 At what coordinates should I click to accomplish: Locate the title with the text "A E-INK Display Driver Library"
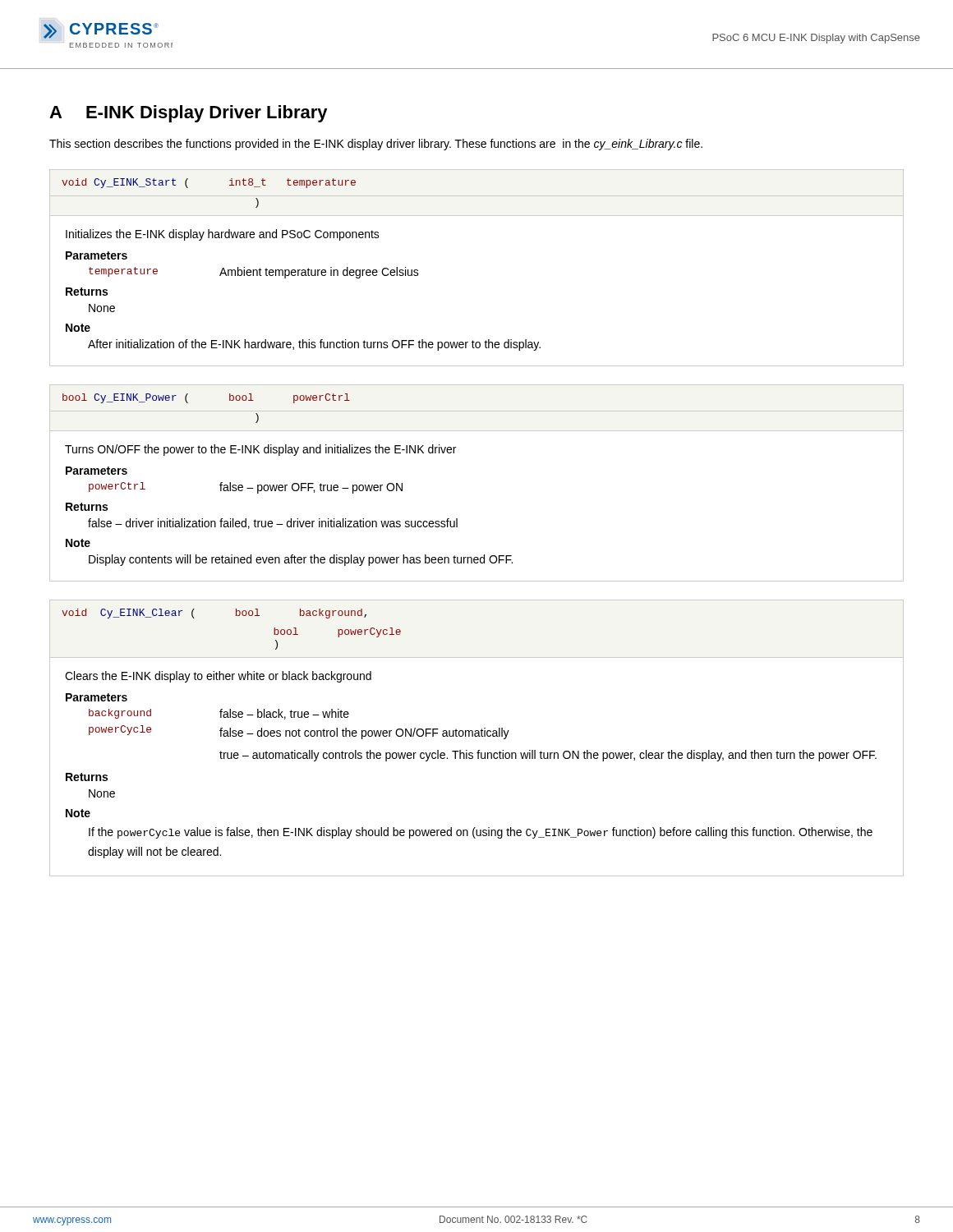[188, 113]
